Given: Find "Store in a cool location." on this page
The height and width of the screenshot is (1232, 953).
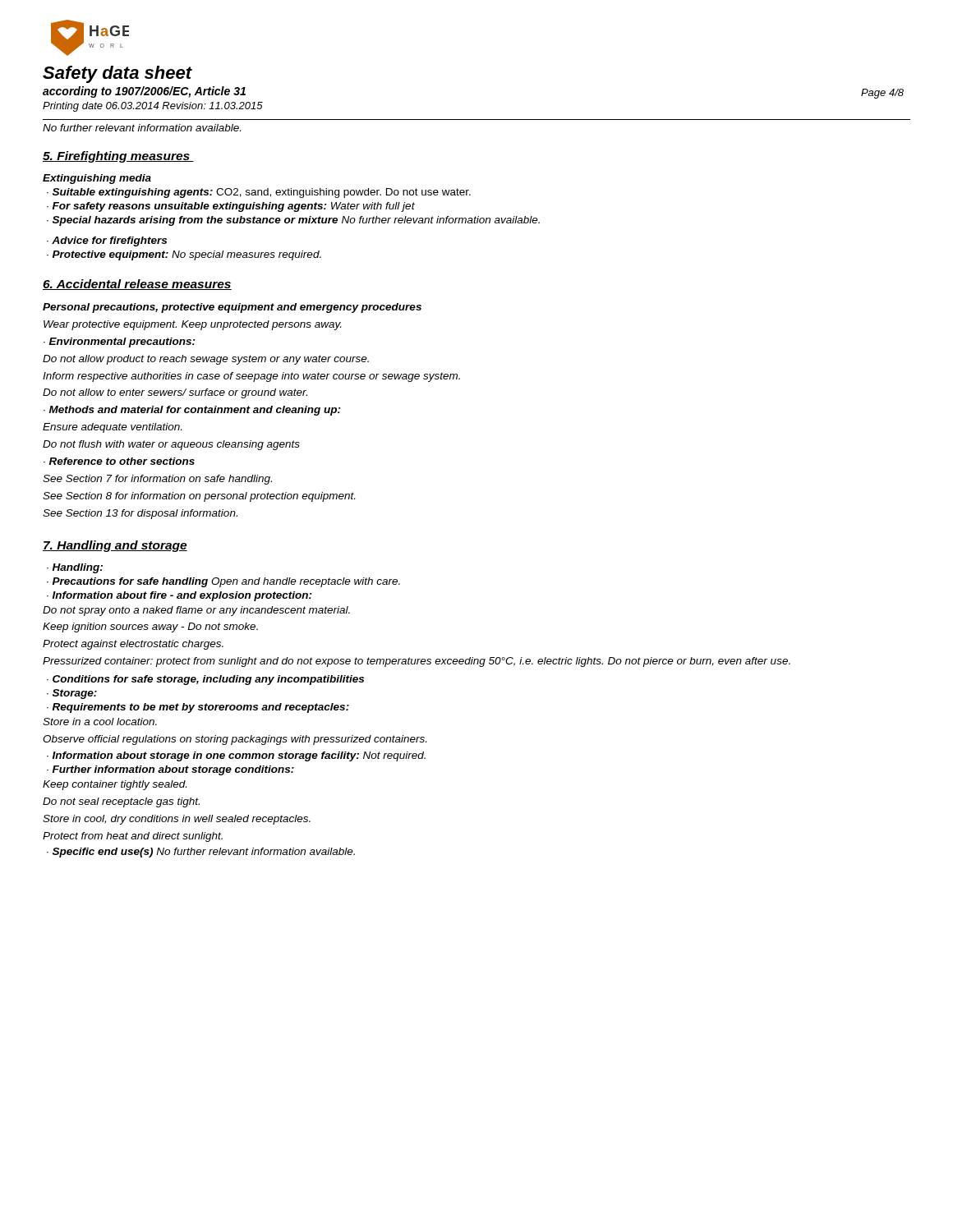Looking at the screenshot, I should 100,722.
